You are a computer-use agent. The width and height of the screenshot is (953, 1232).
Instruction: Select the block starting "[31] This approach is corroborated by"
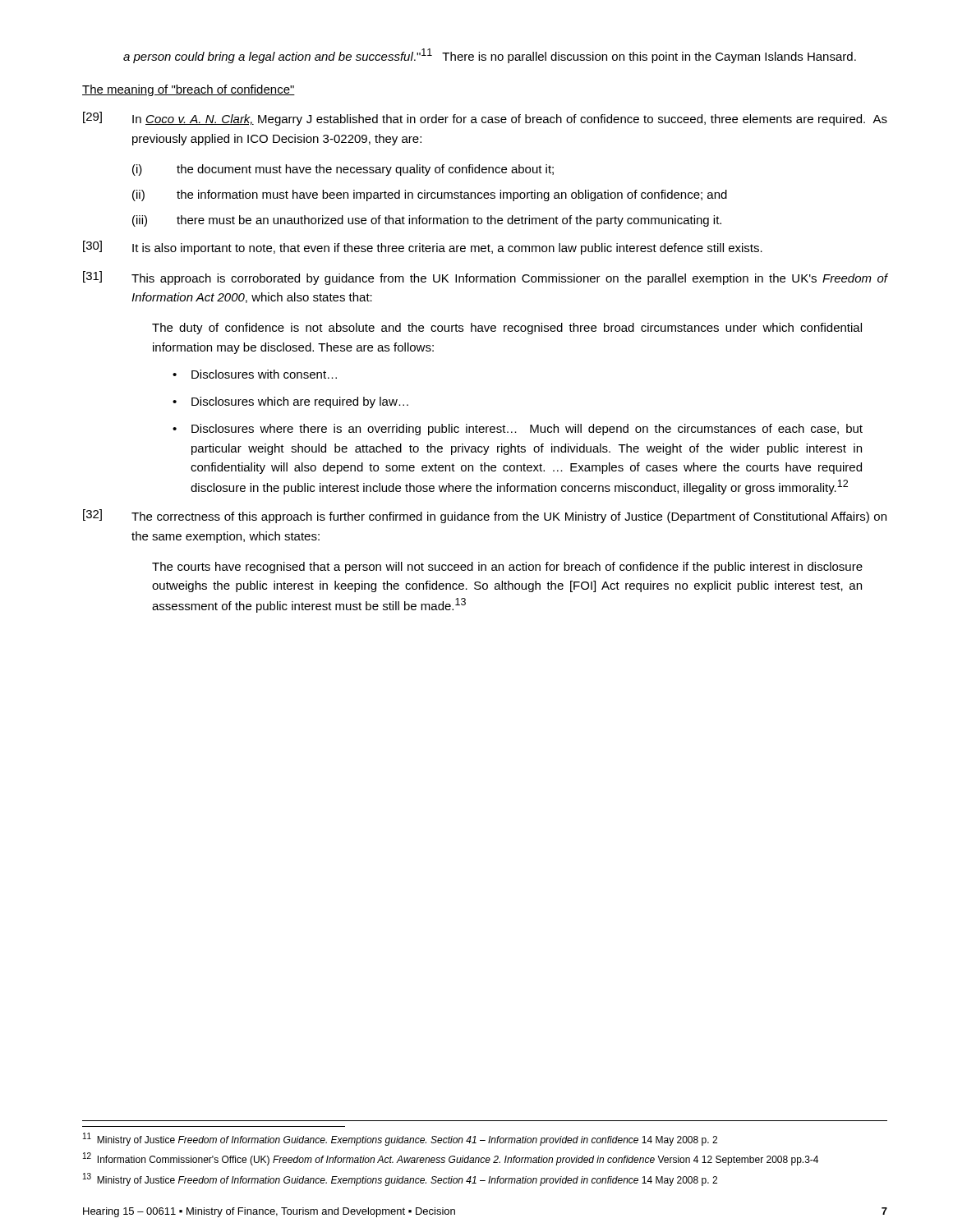click(485, 287)
